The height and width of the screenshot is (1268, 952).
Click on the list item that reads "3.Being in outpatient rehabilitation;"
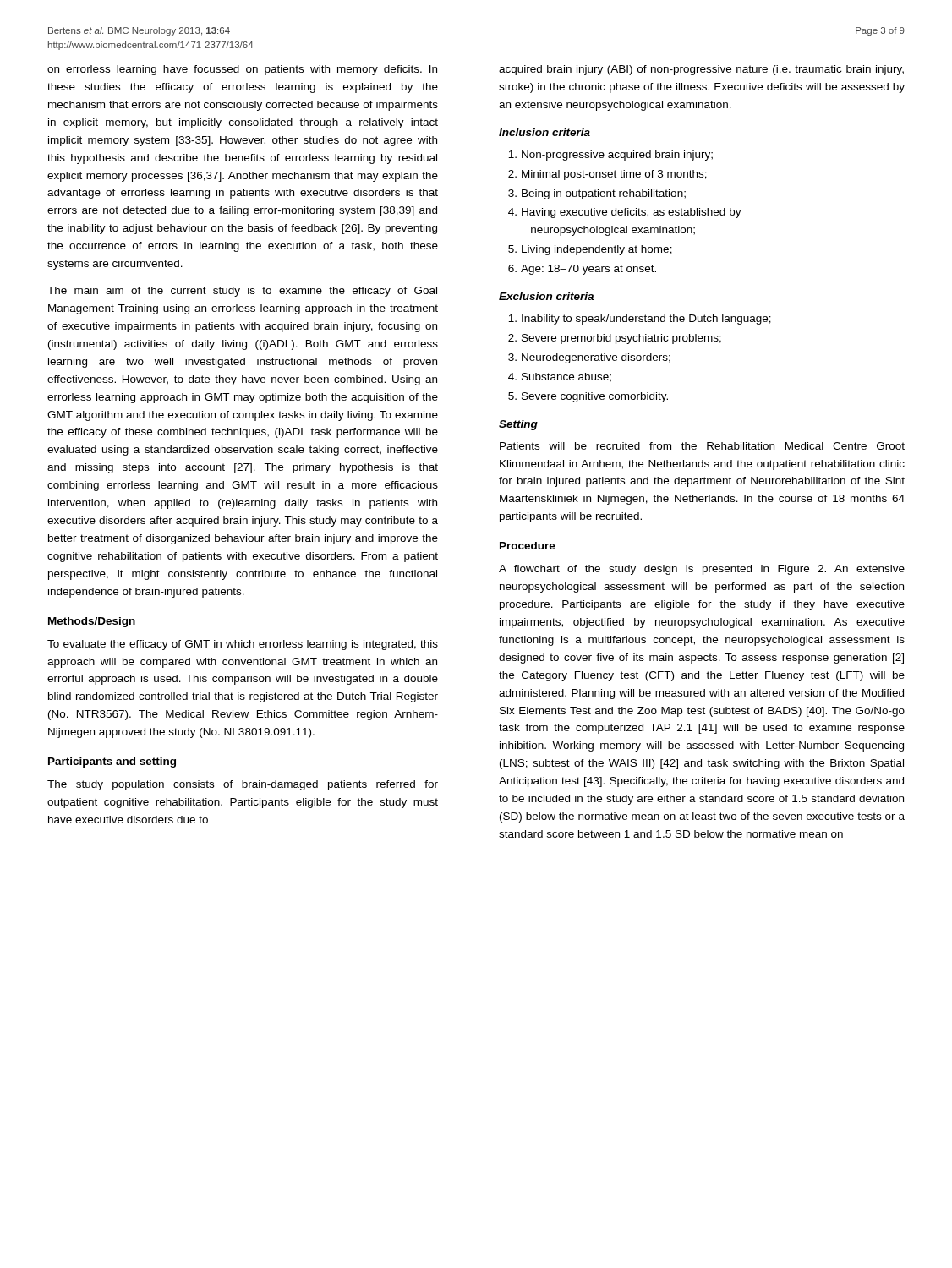coord(597,194)
